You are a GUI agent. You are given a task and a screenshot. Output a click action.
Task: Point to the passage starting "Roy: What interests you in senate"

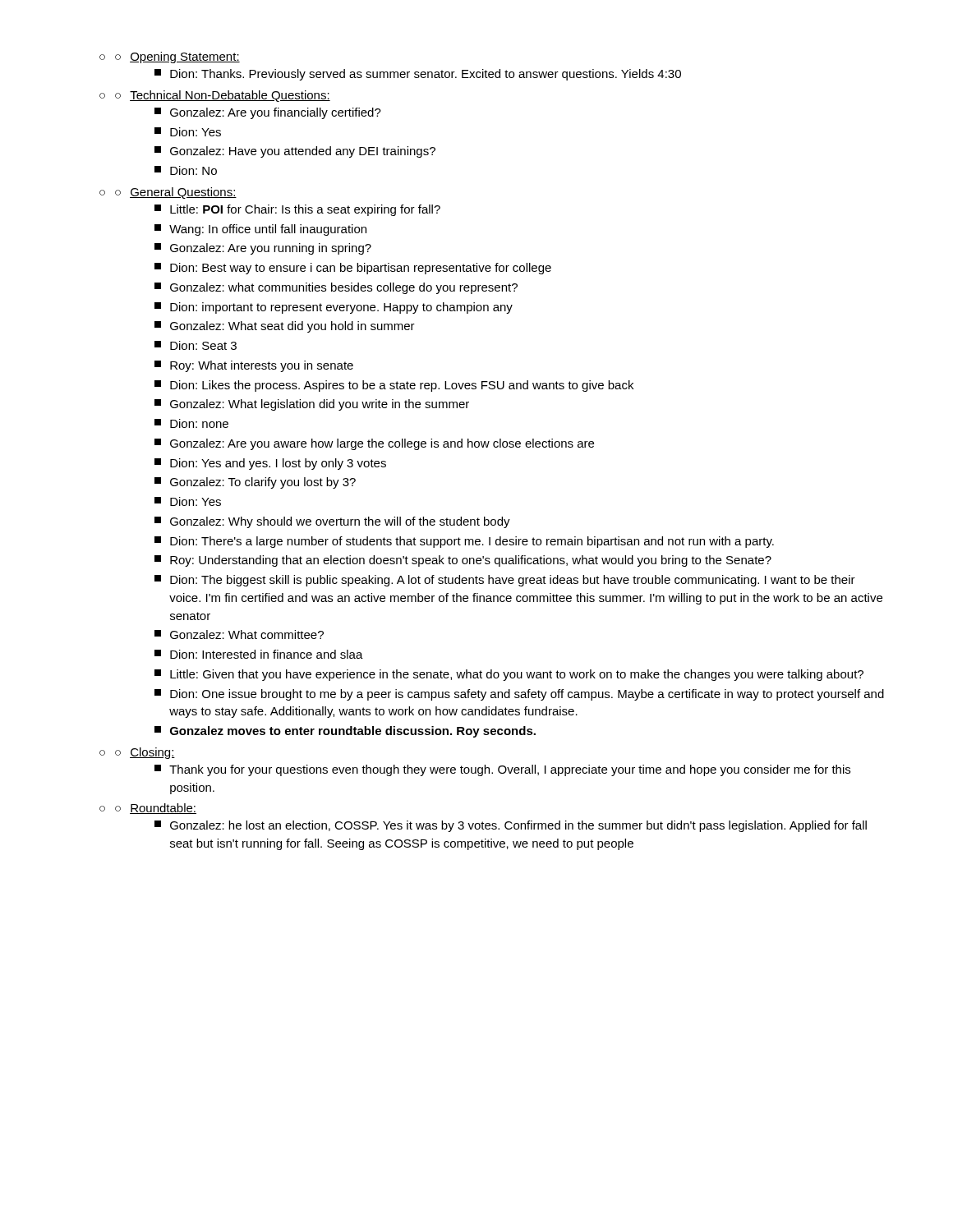coord(254,366)
